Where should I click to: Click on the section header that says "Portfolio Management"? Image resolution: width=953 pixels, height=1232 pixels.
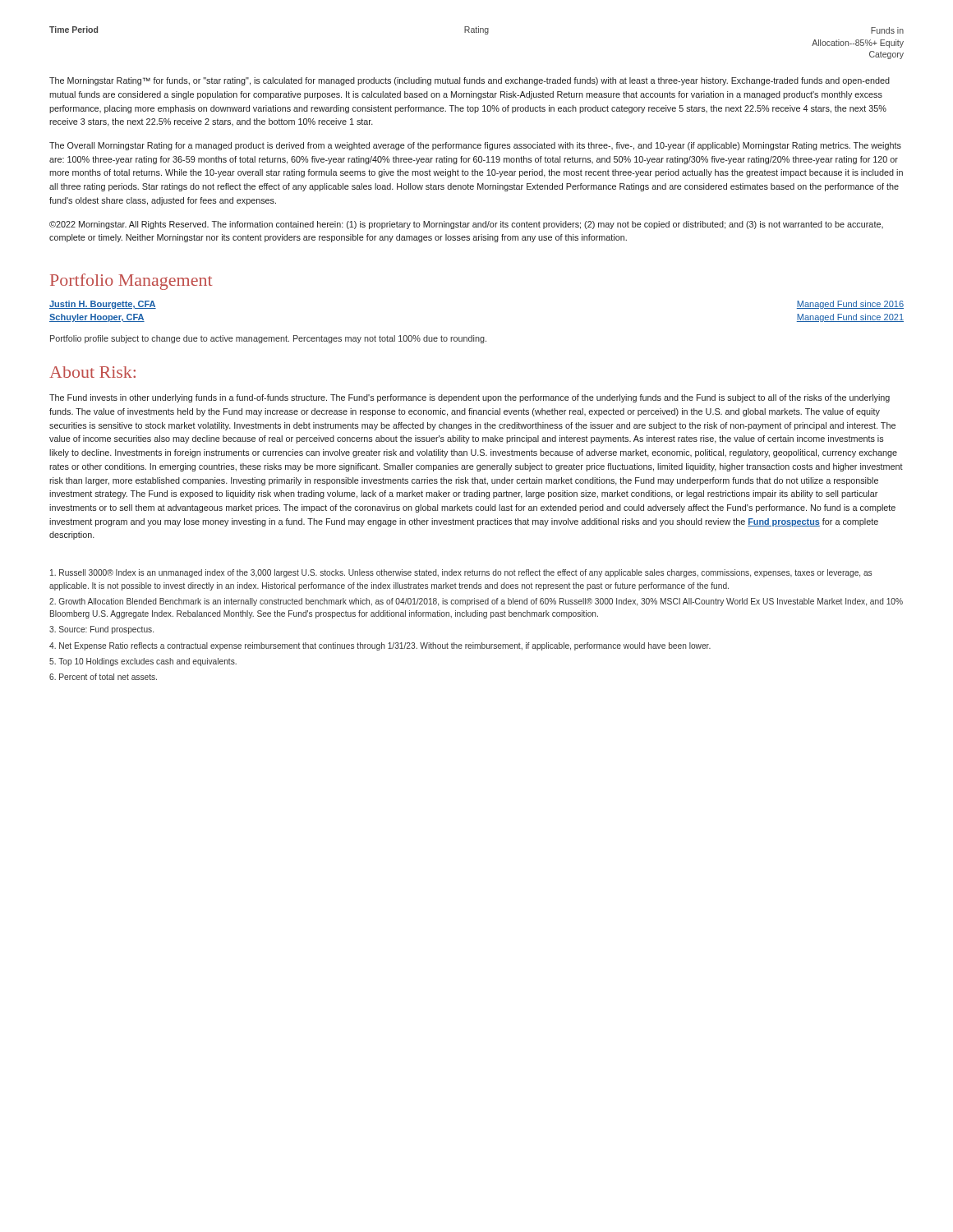pos(131,280)
